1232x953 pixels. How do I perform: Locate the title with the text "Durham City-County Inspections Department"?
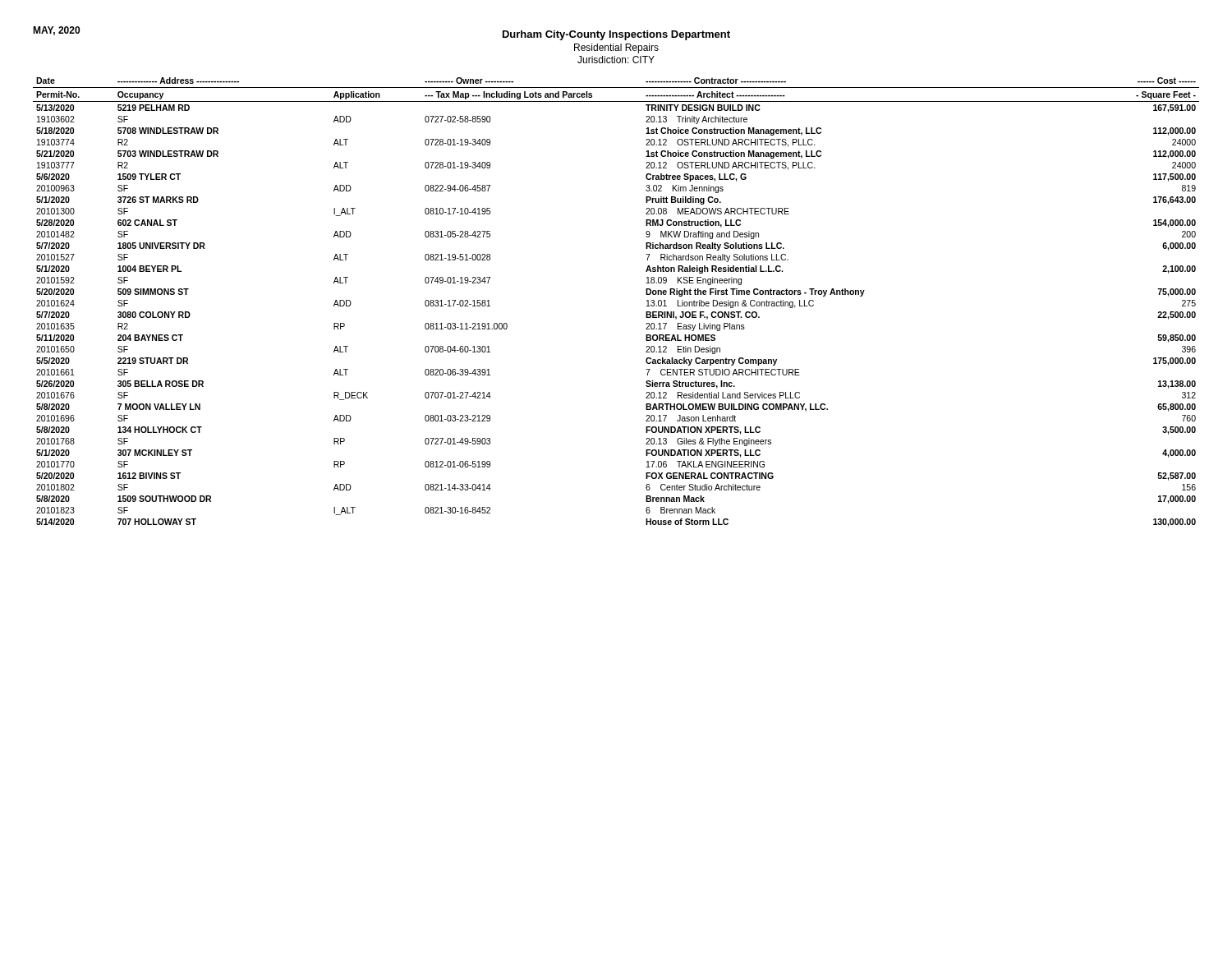616,34
